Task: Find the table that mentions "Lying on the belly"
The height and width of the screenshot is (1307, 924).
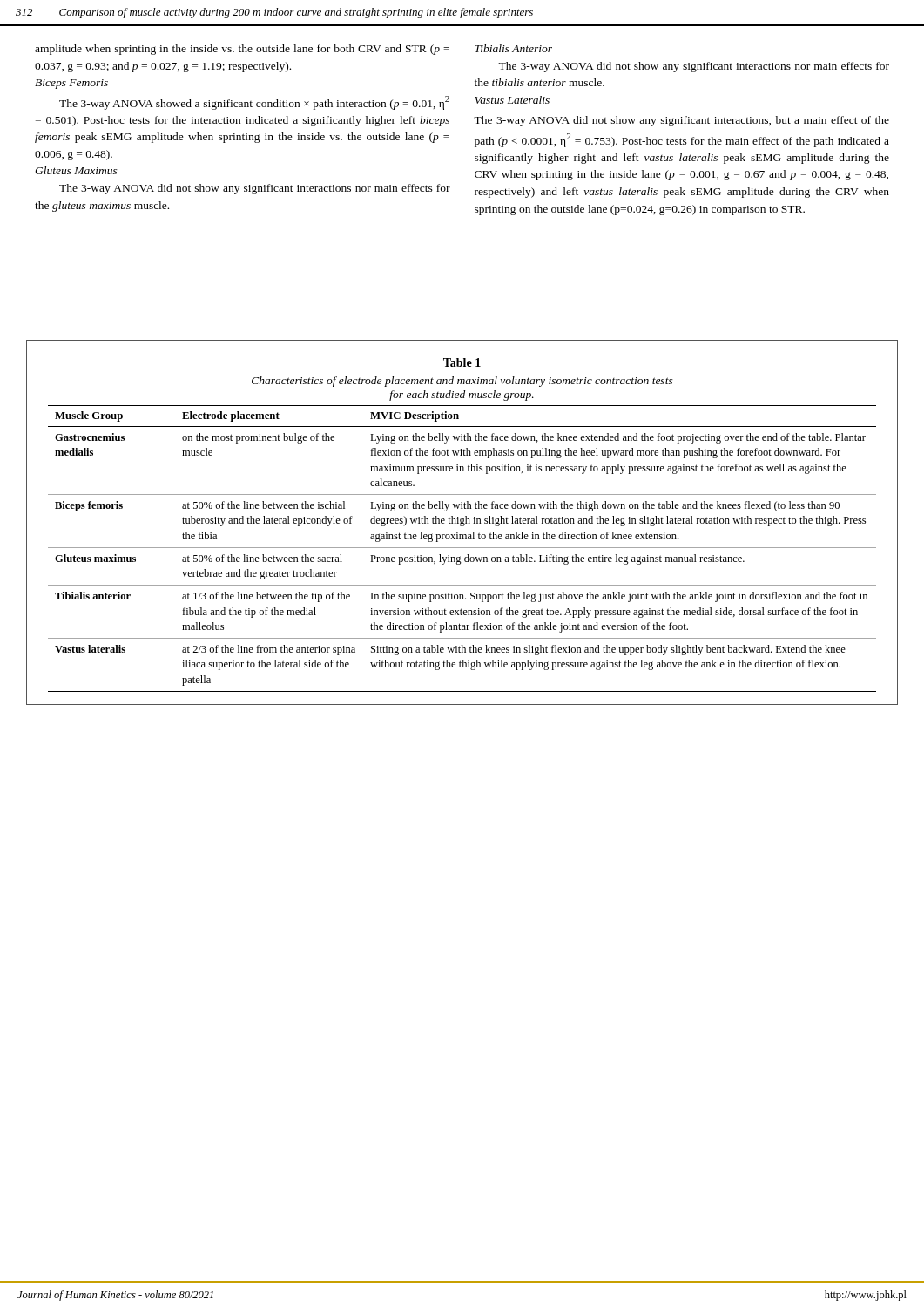Action: [x=462, y=548]
